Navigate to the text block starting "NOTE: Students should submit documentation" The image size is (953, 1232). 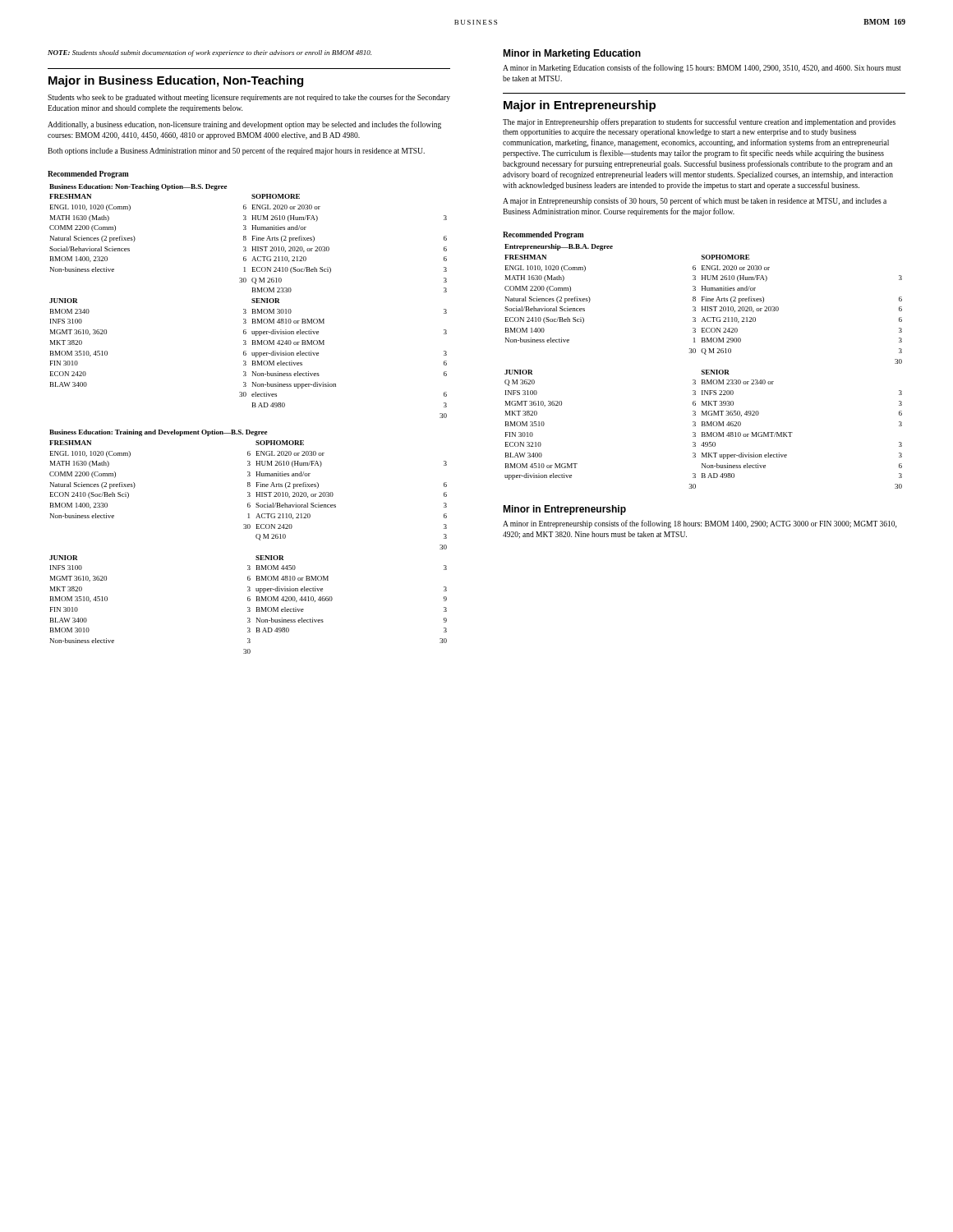[x=249, y=53]
